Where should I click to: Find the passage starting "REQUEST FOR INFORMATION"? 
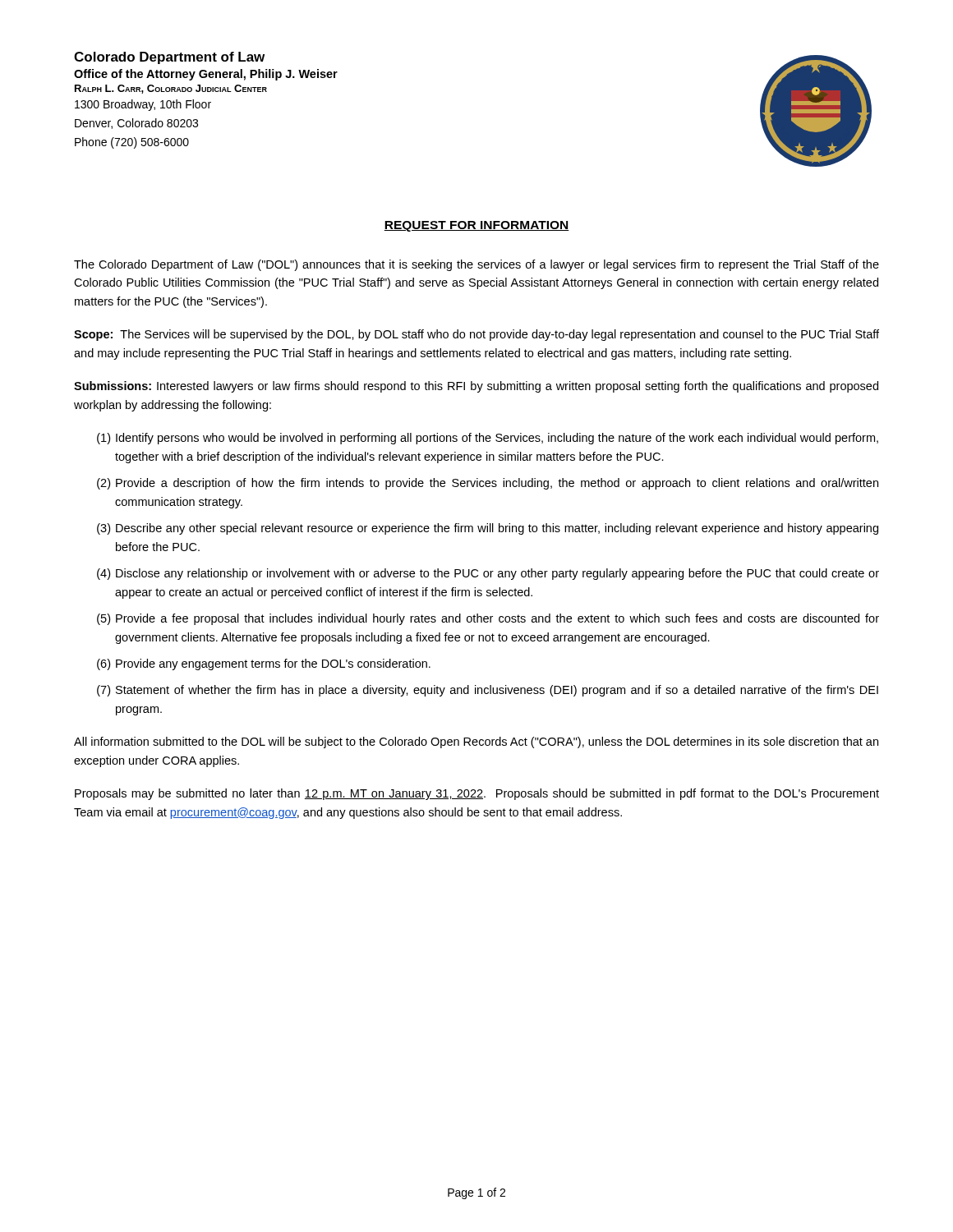point(476,225)
